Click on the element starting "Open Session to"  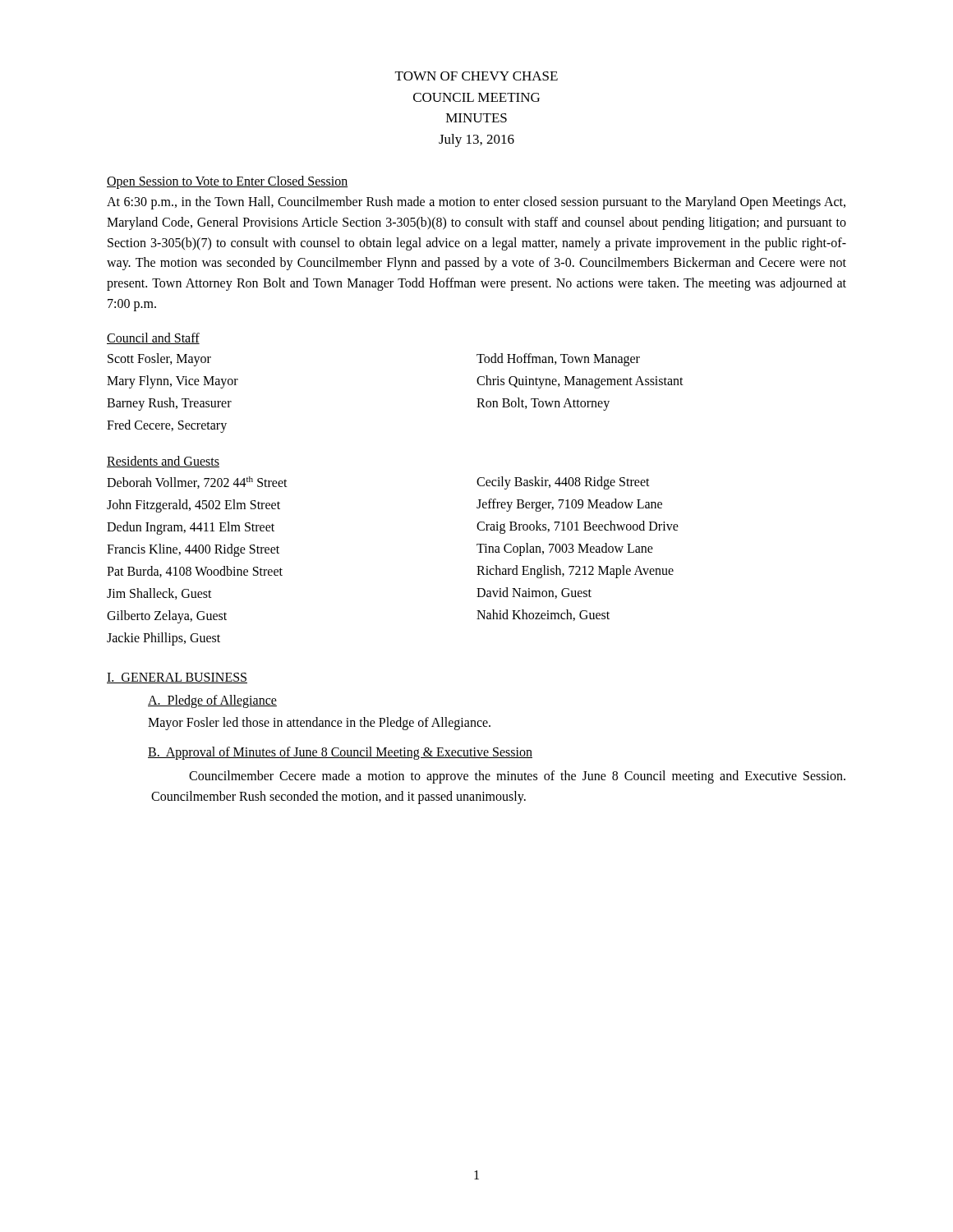[227, 181]
